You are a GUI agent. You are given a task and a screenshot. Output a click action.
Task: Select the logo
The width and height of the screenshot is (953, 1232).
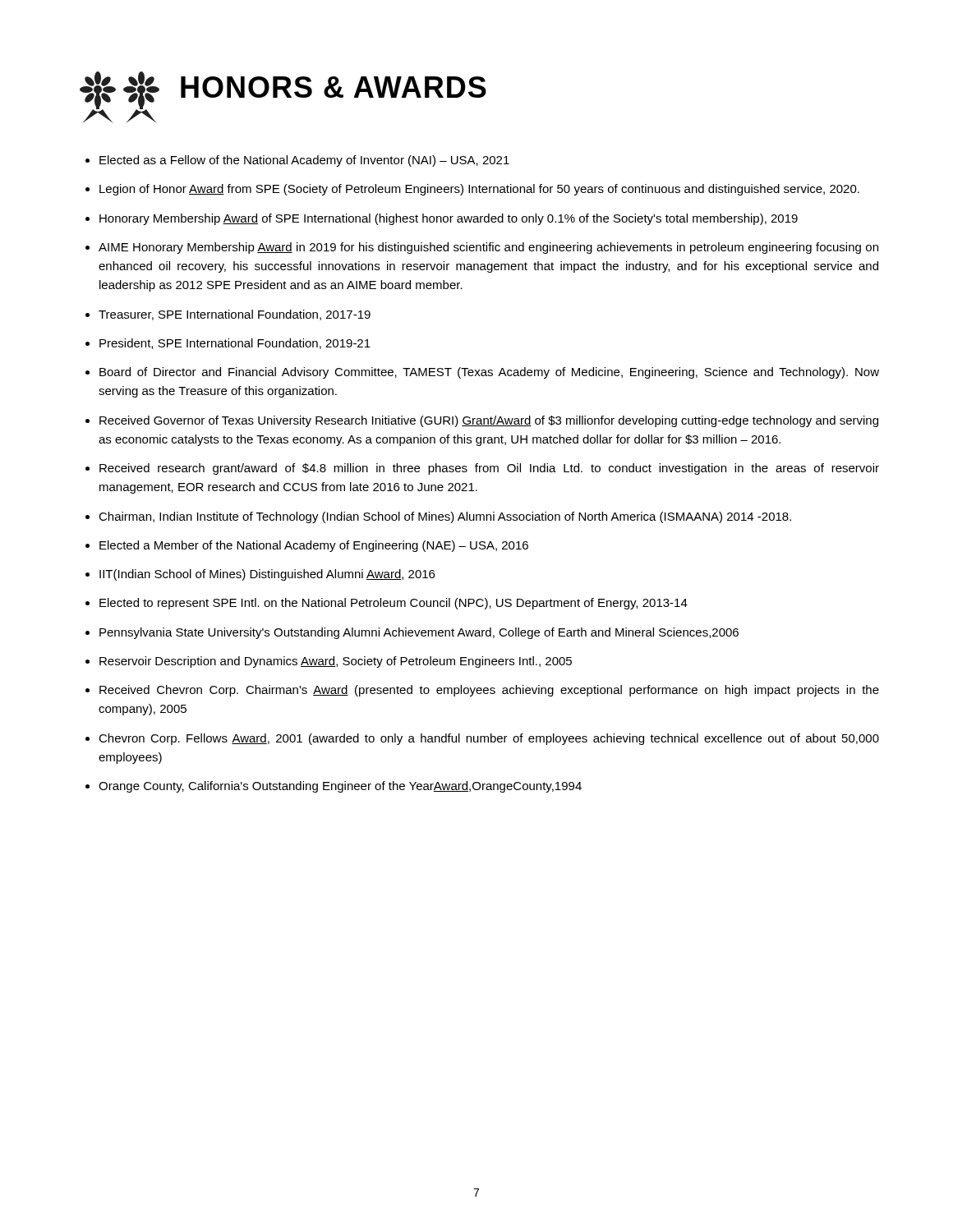click(x=119, y=87)
